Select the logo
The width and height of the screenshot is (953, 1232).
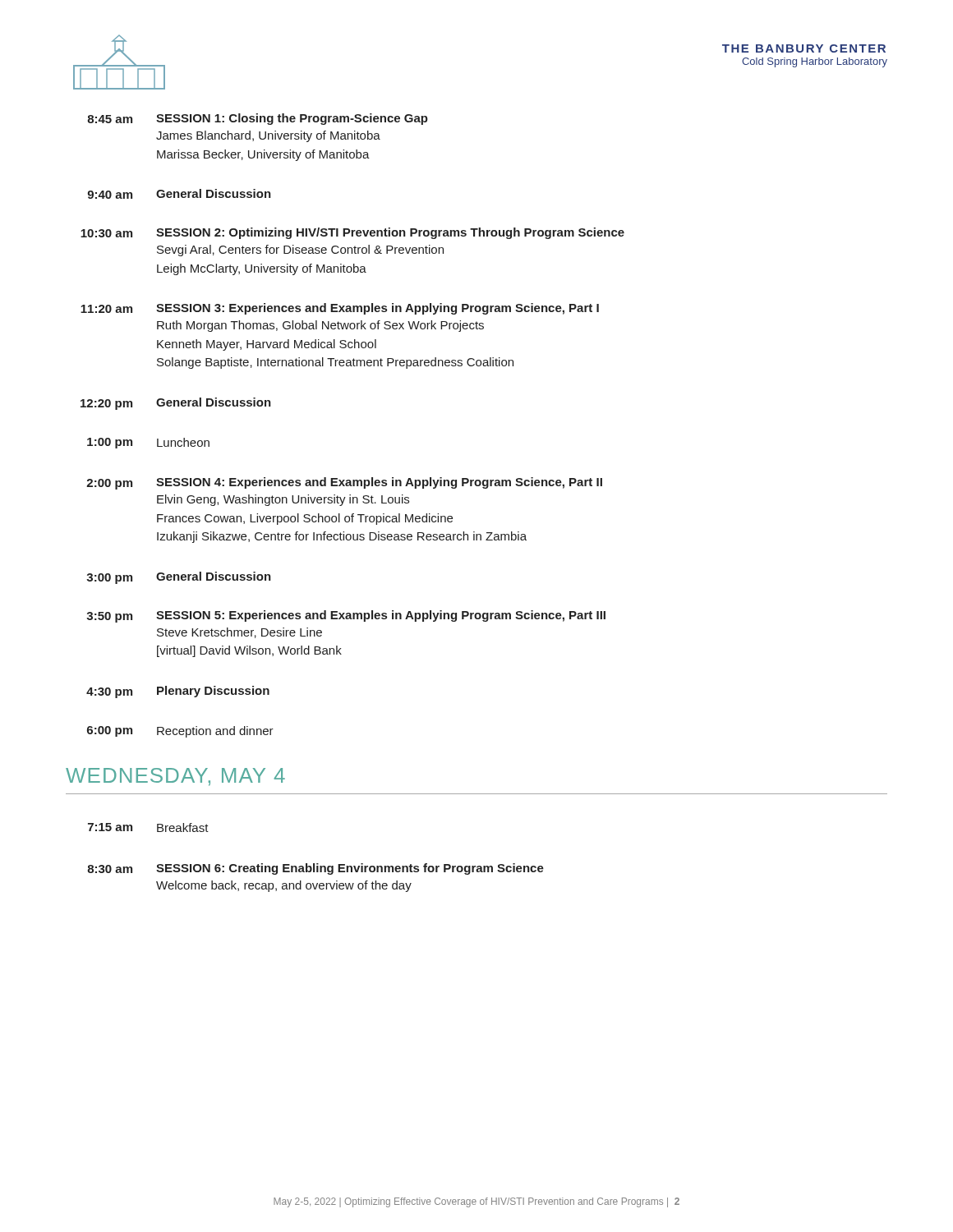click(119, 65)
